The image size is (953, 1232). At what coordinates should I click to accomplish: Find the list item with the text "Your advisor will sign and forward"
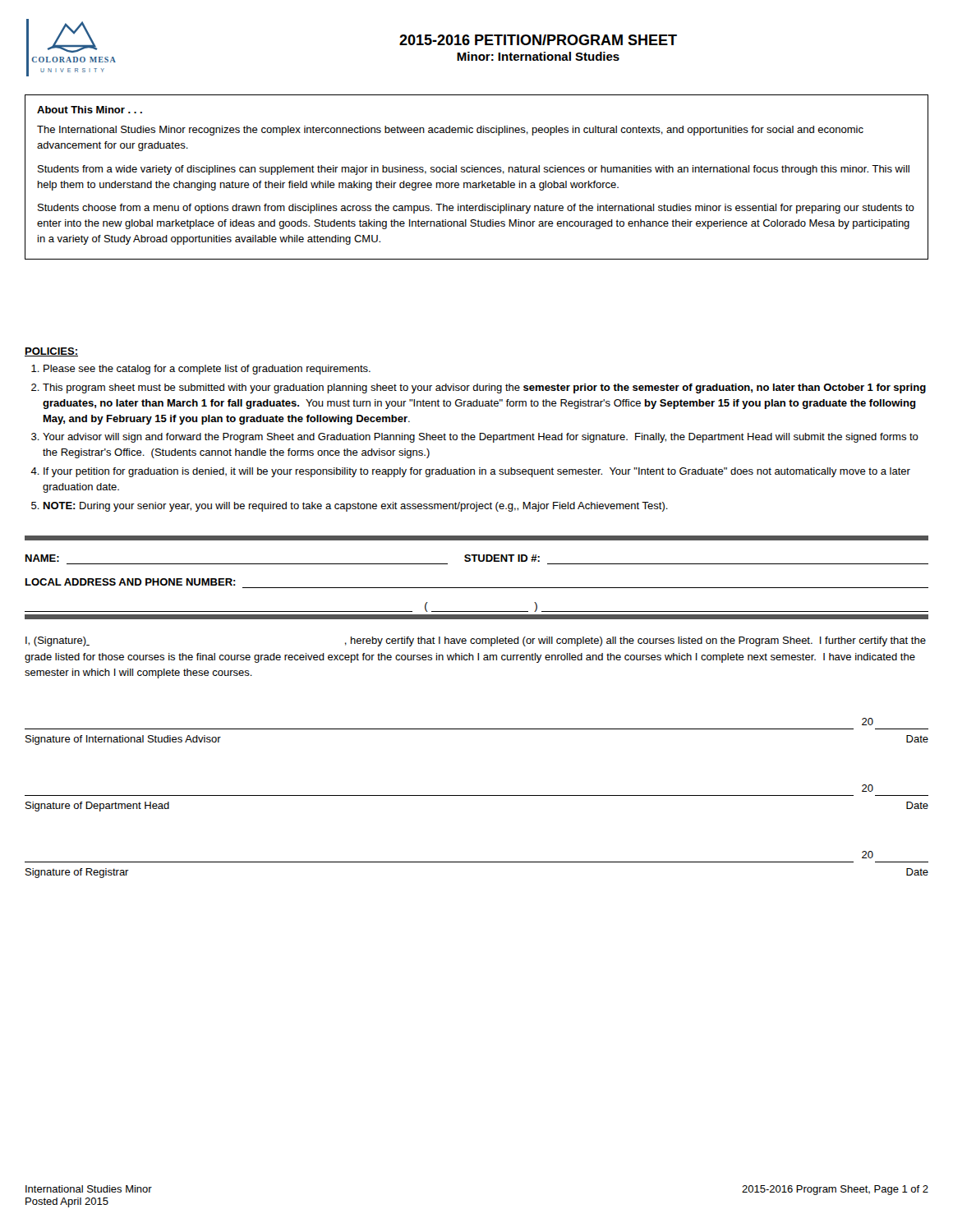[x=481, y=445]
